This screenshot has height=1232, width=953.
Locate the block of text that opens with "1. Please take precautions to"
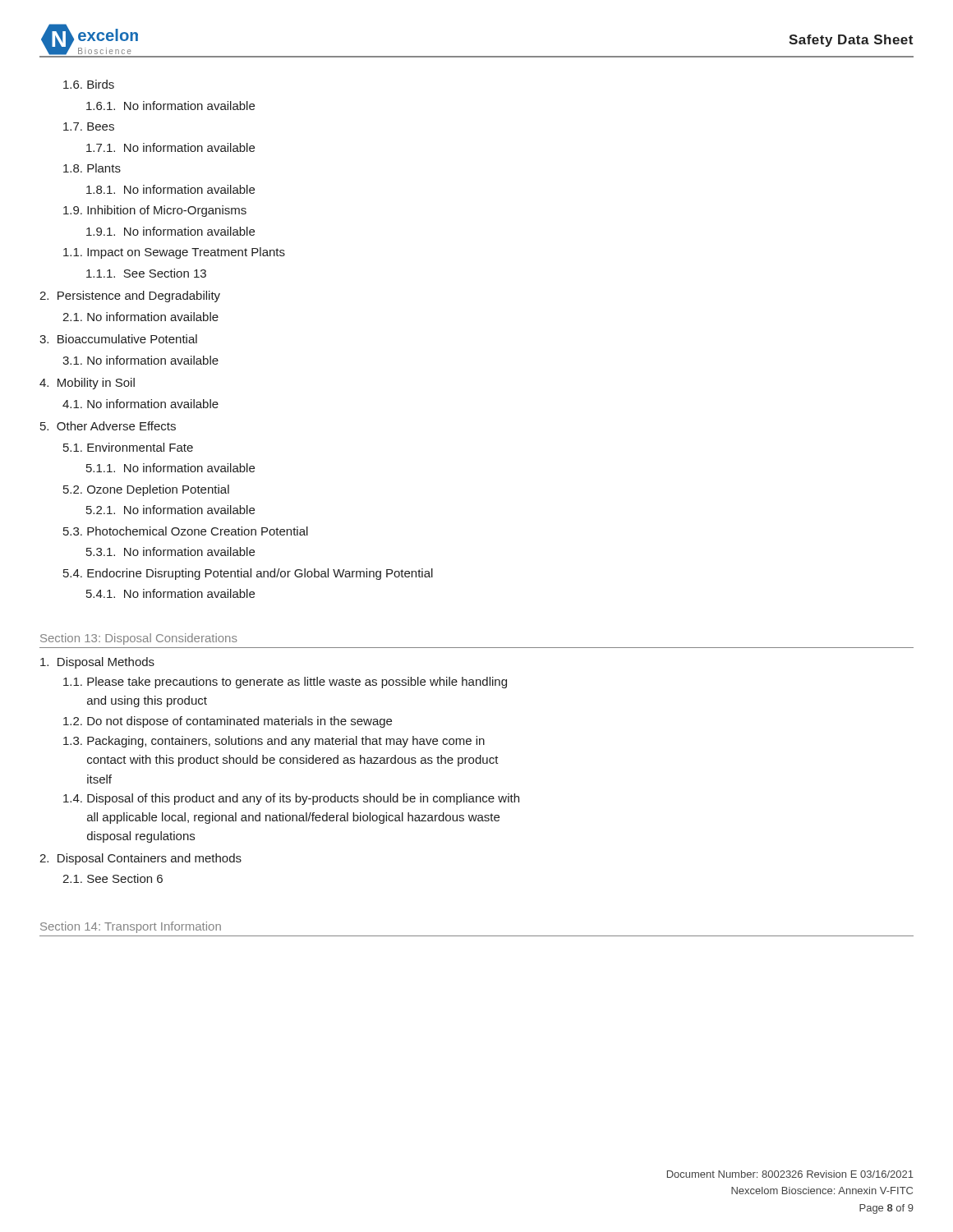(x=285, y=691)
